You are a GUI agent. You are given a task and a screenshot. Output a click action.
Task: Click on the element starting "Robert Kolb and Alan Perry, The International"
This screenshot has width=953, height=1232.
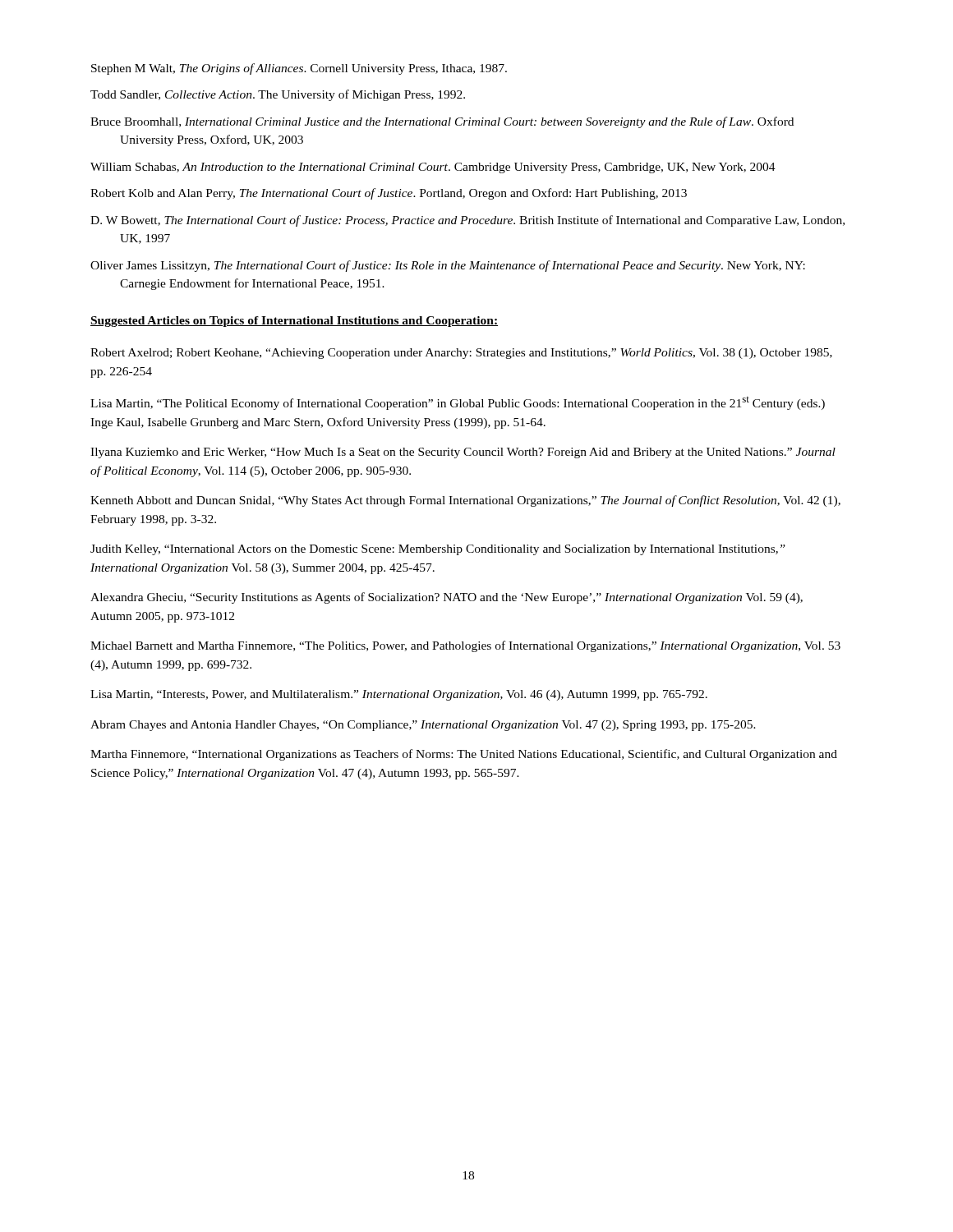click(389, 193)
